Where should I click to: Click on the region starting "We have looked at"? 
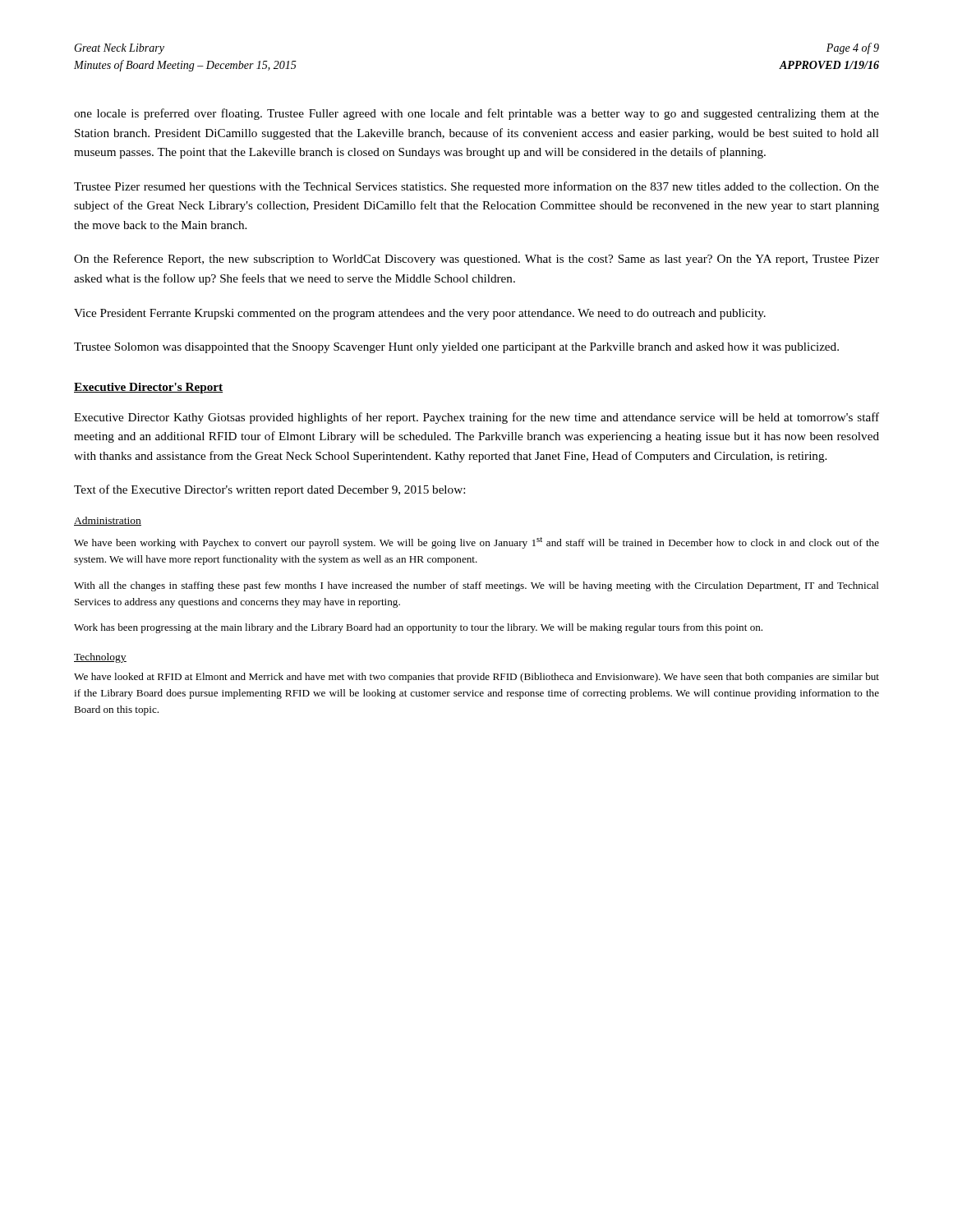476,693
